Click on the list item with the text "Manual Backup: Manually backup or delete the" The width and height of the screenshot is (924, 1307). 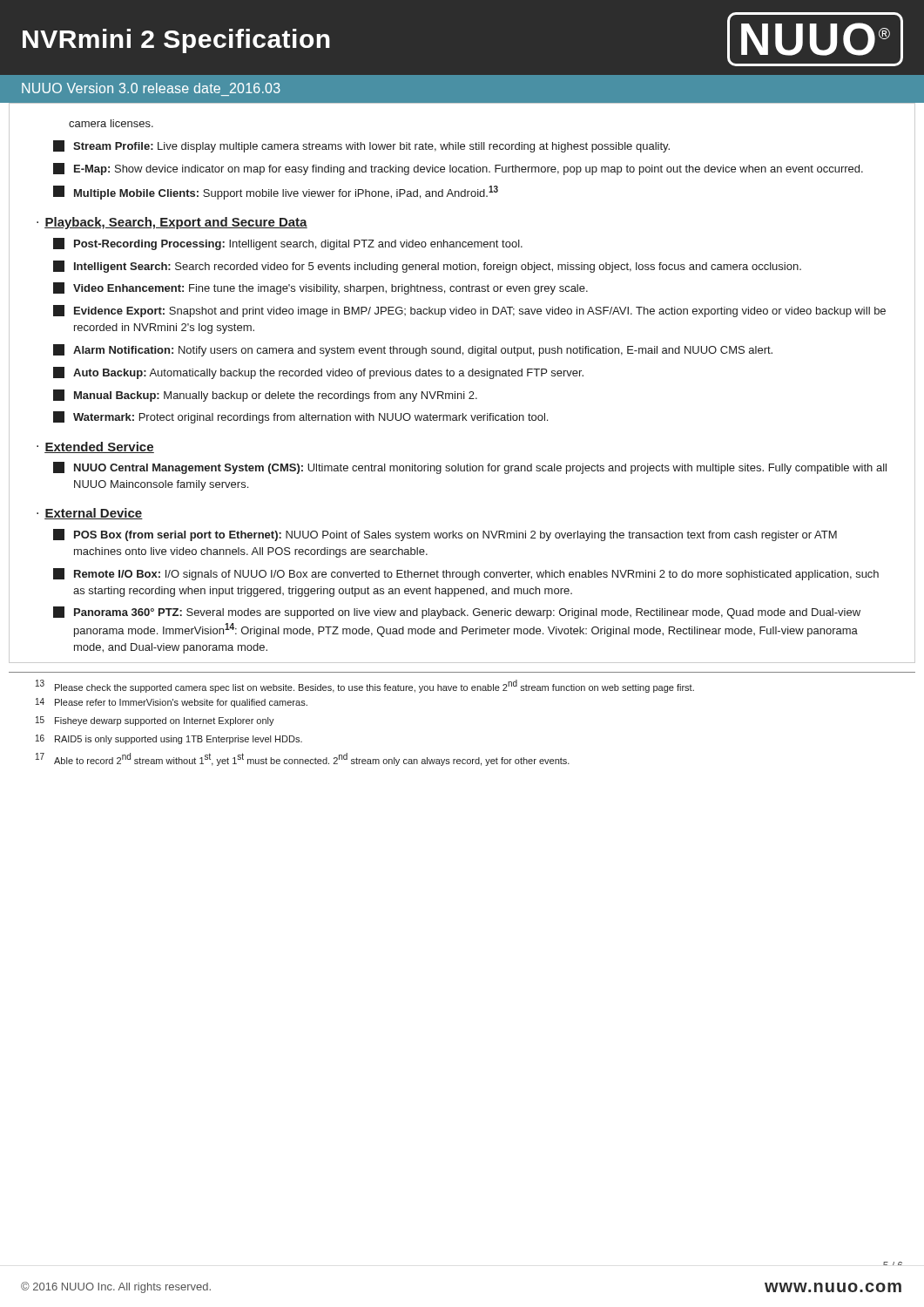(265, 396)
